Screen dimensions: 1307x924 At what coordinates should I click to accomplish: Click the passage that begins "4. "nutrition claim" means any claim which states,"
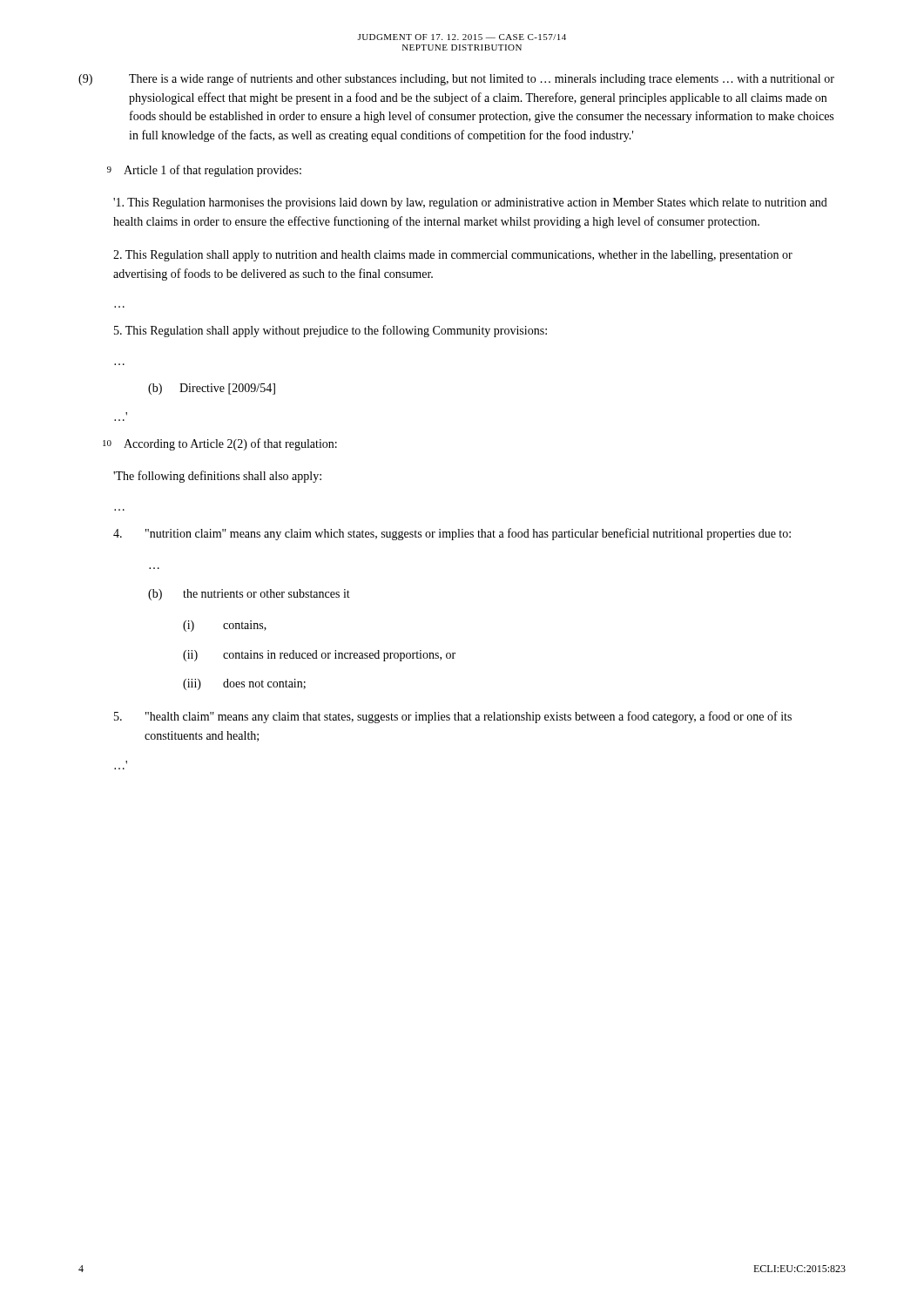[x=479, y=534]
